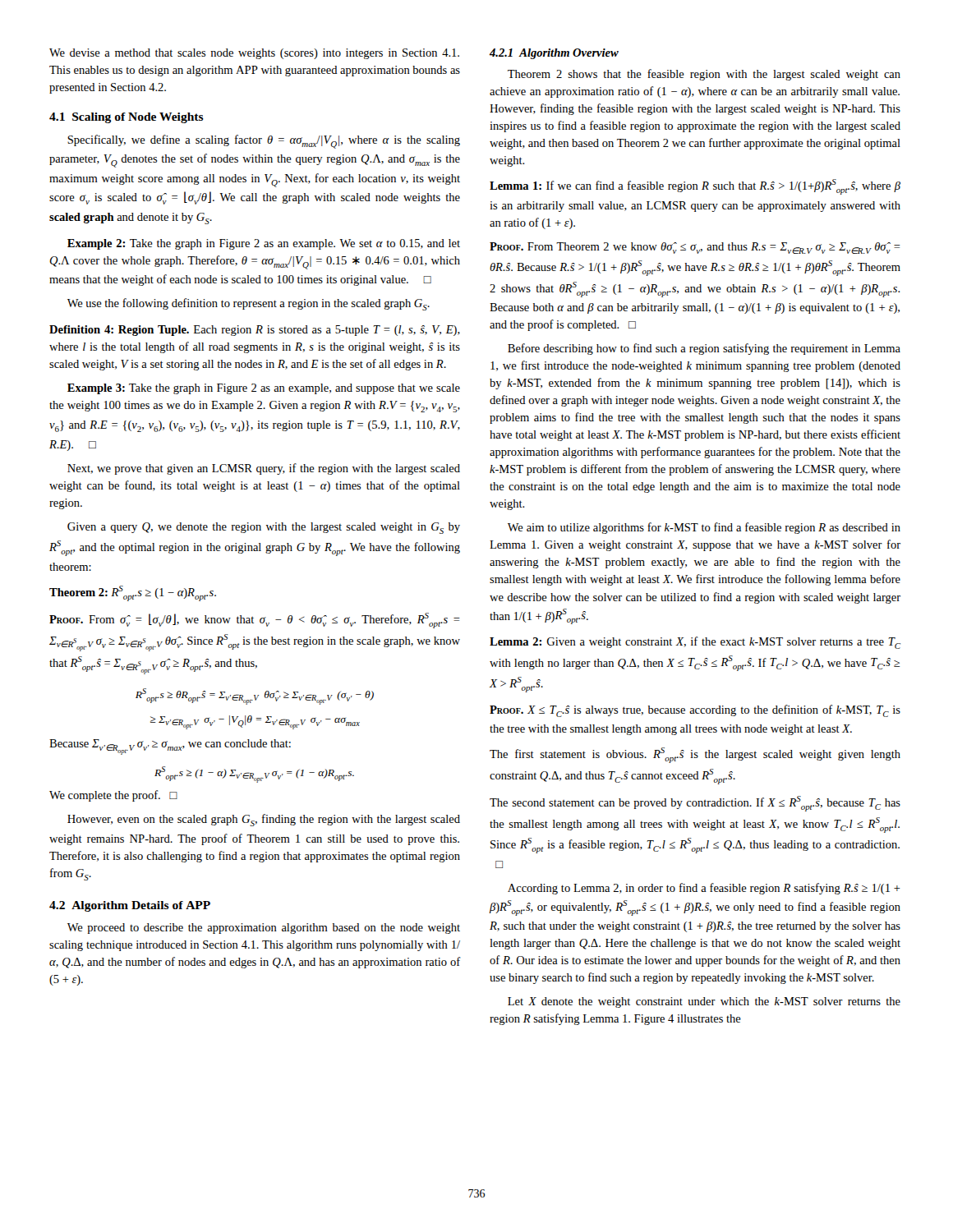Locate the text block that says "Example 2: Take the"

(255, 261)
